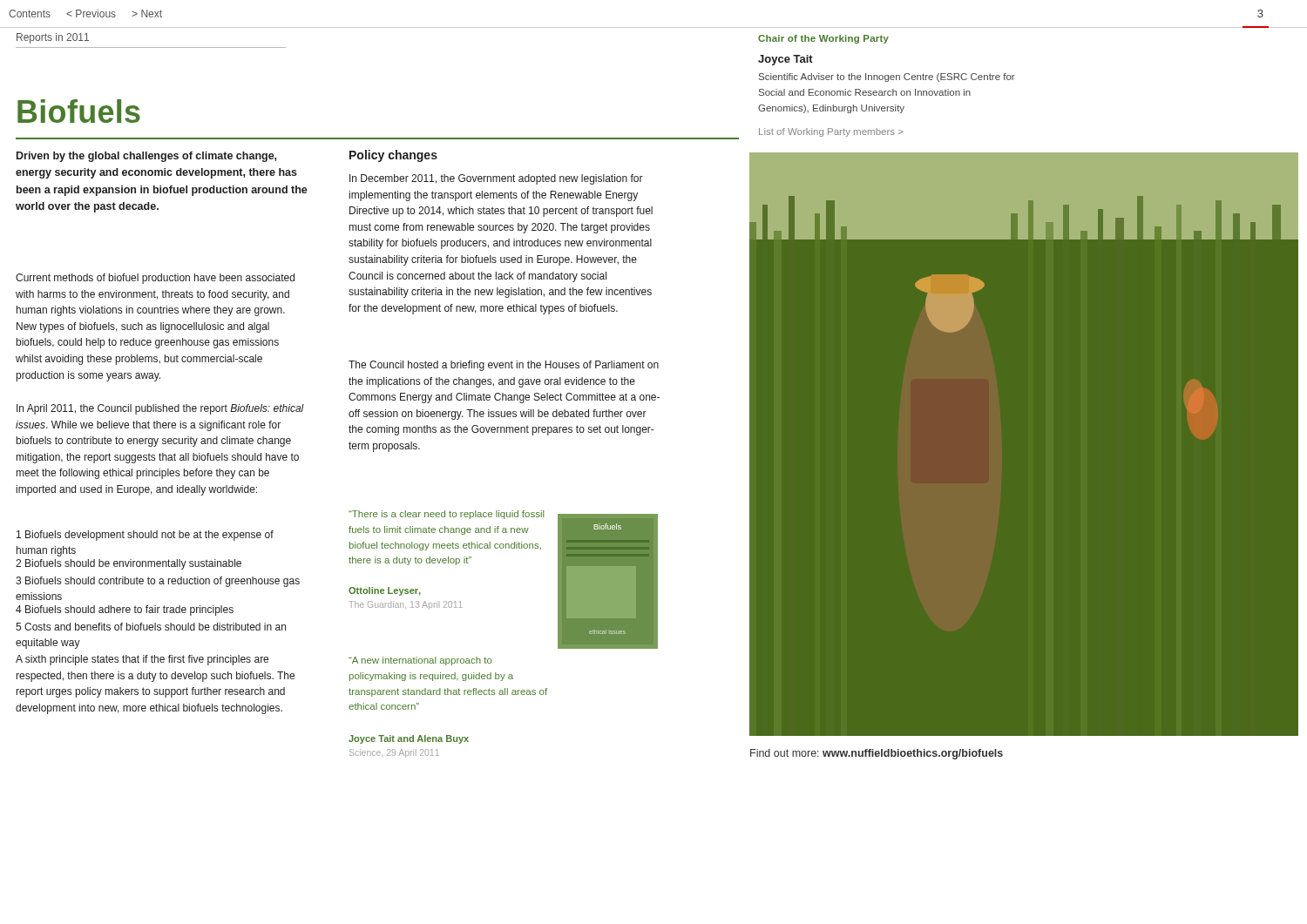Point to the block beginning "A sixth principle states"
Image resolution: width=1307 pixels, height=924 pixels.
click(155, 684)
